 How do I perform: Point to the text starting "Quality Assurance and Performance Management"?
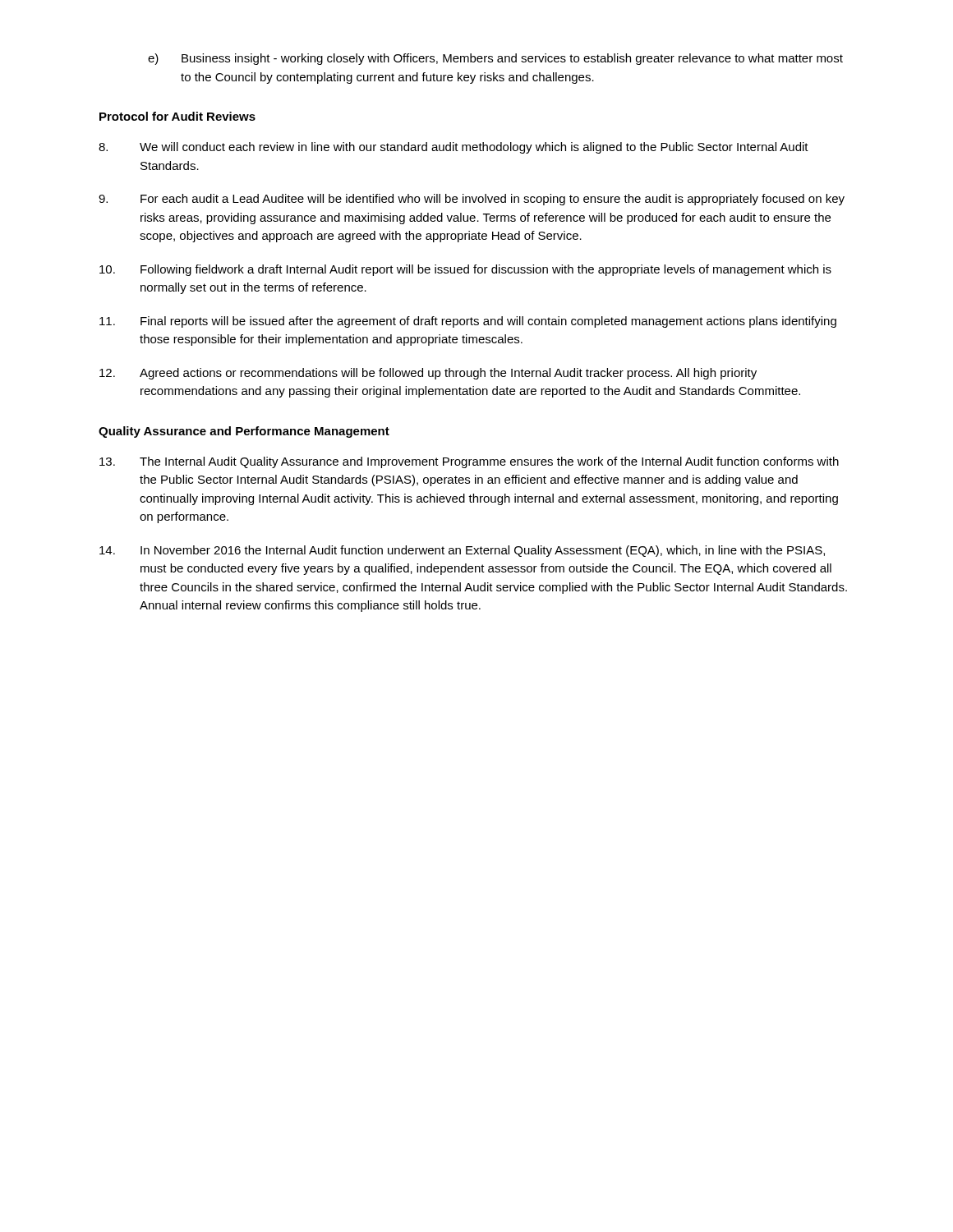tap(244, 430)
